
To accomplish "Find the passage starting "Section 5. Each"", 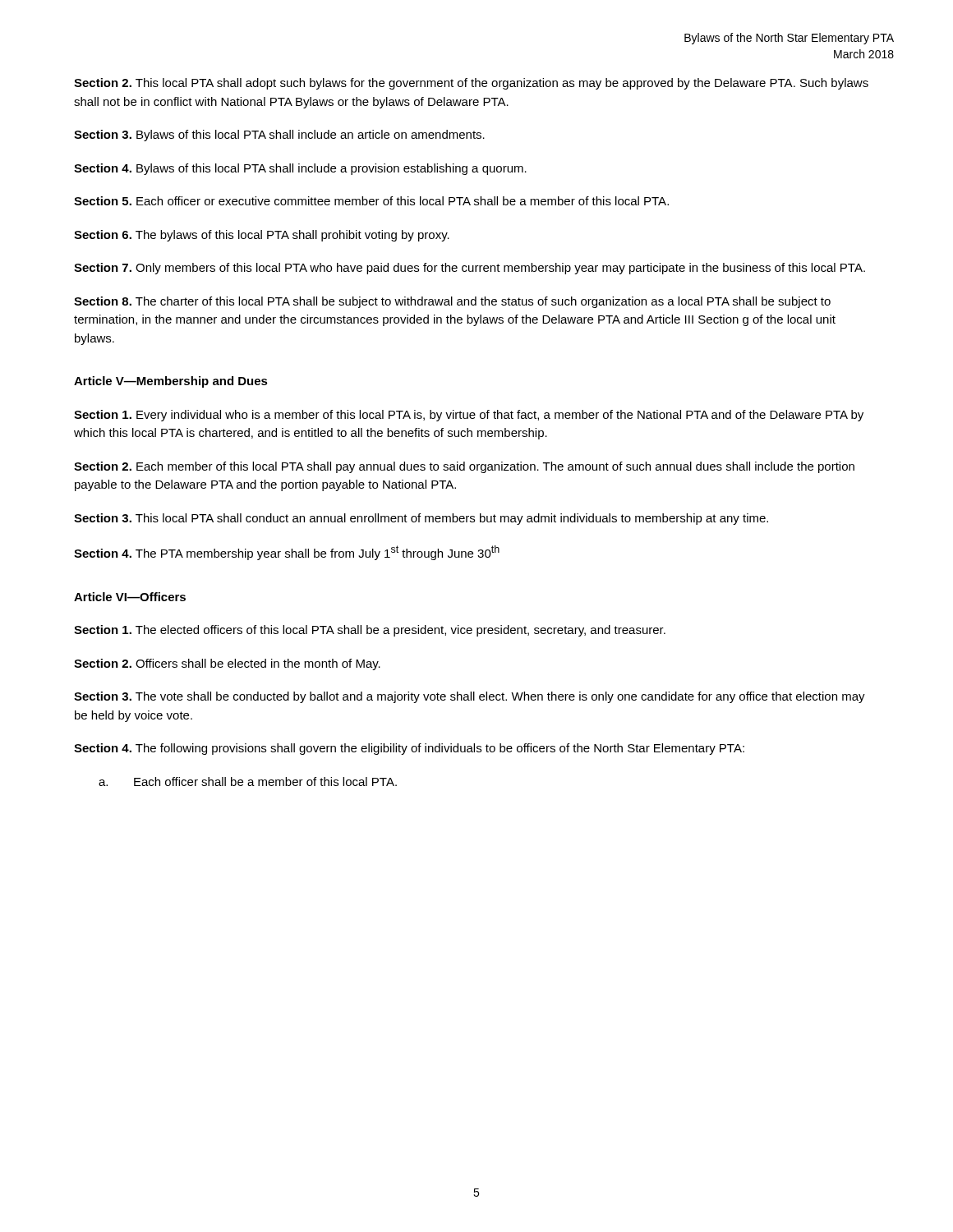I will tap(372, 201).
